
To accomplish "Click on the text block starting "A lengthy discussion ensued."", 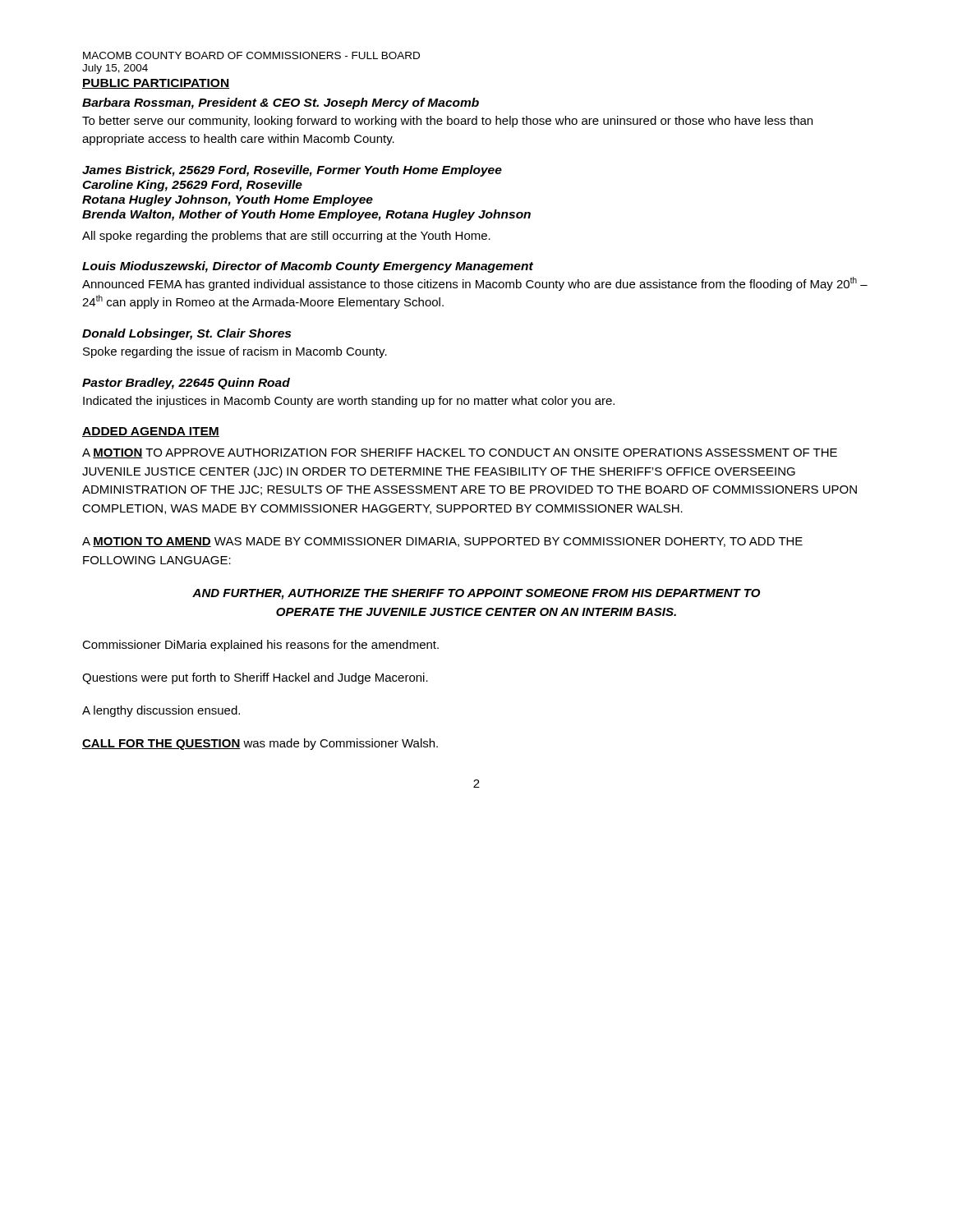I will pos(162,710).
